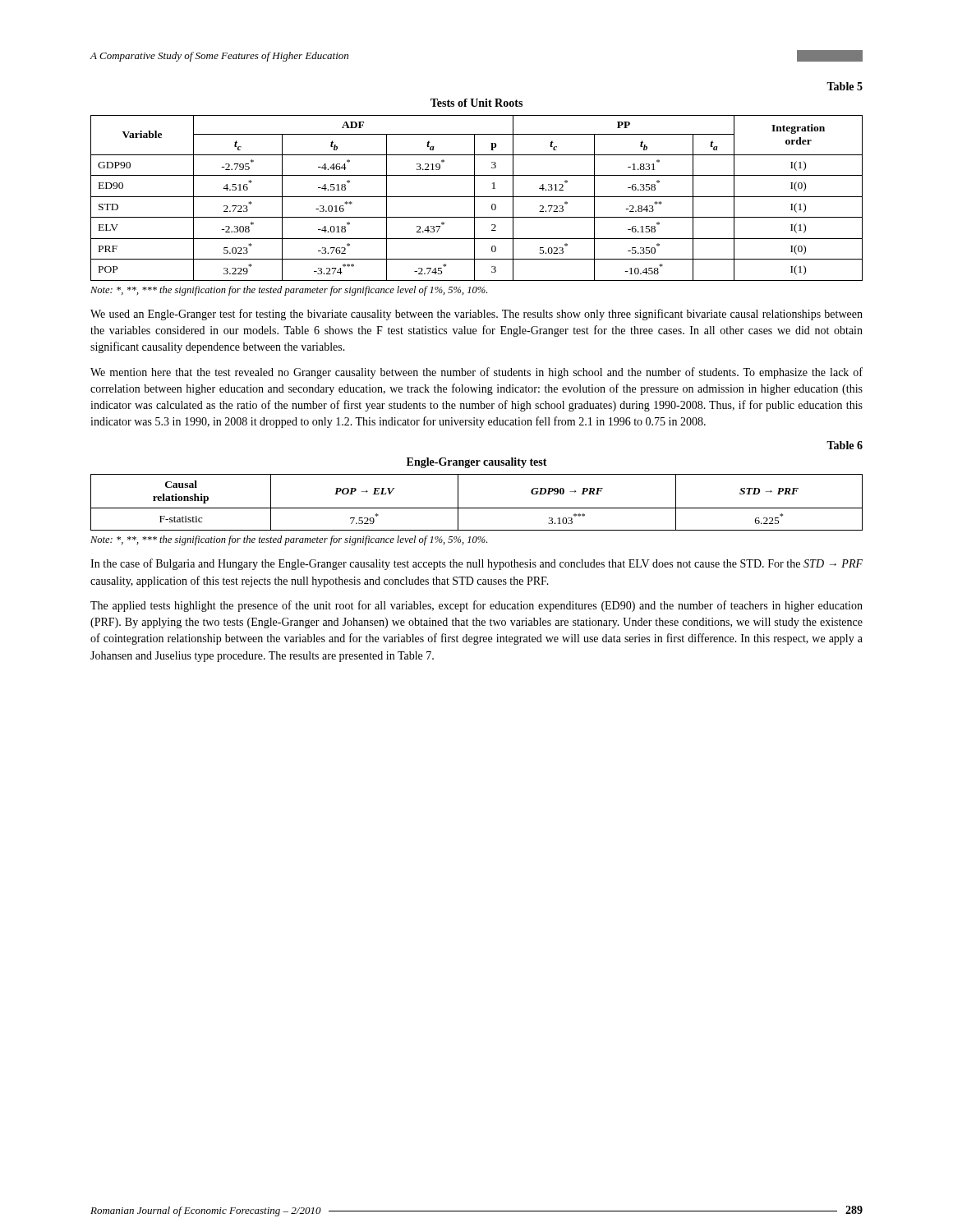Locate the block of text that opens with "In the case of"
Screen dimensions: 1232x953
point(476,572)
